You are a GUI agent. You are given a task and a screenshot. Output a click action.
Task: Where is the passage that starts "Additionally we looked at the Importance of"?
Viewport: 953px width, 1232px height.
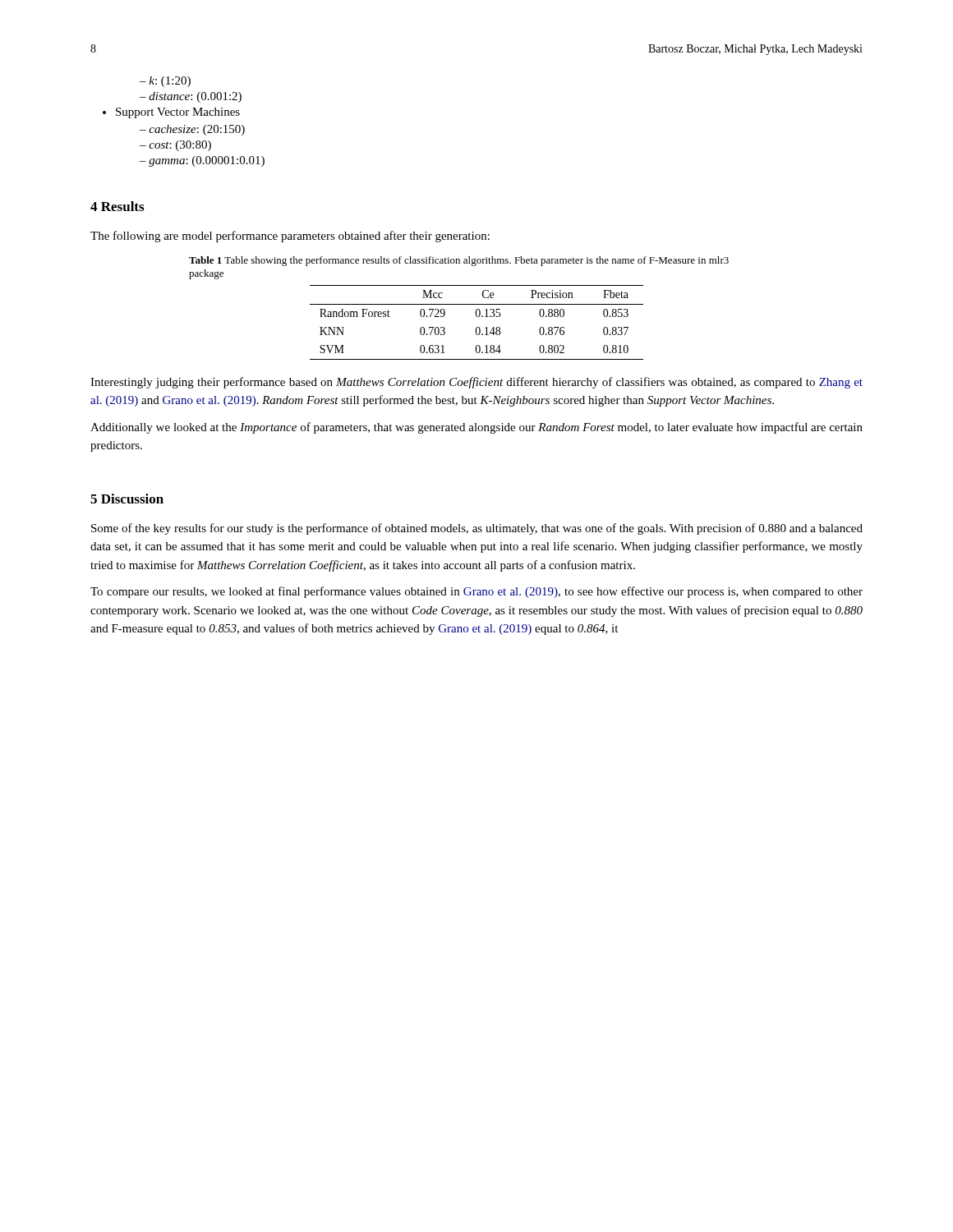pos(476,436)
